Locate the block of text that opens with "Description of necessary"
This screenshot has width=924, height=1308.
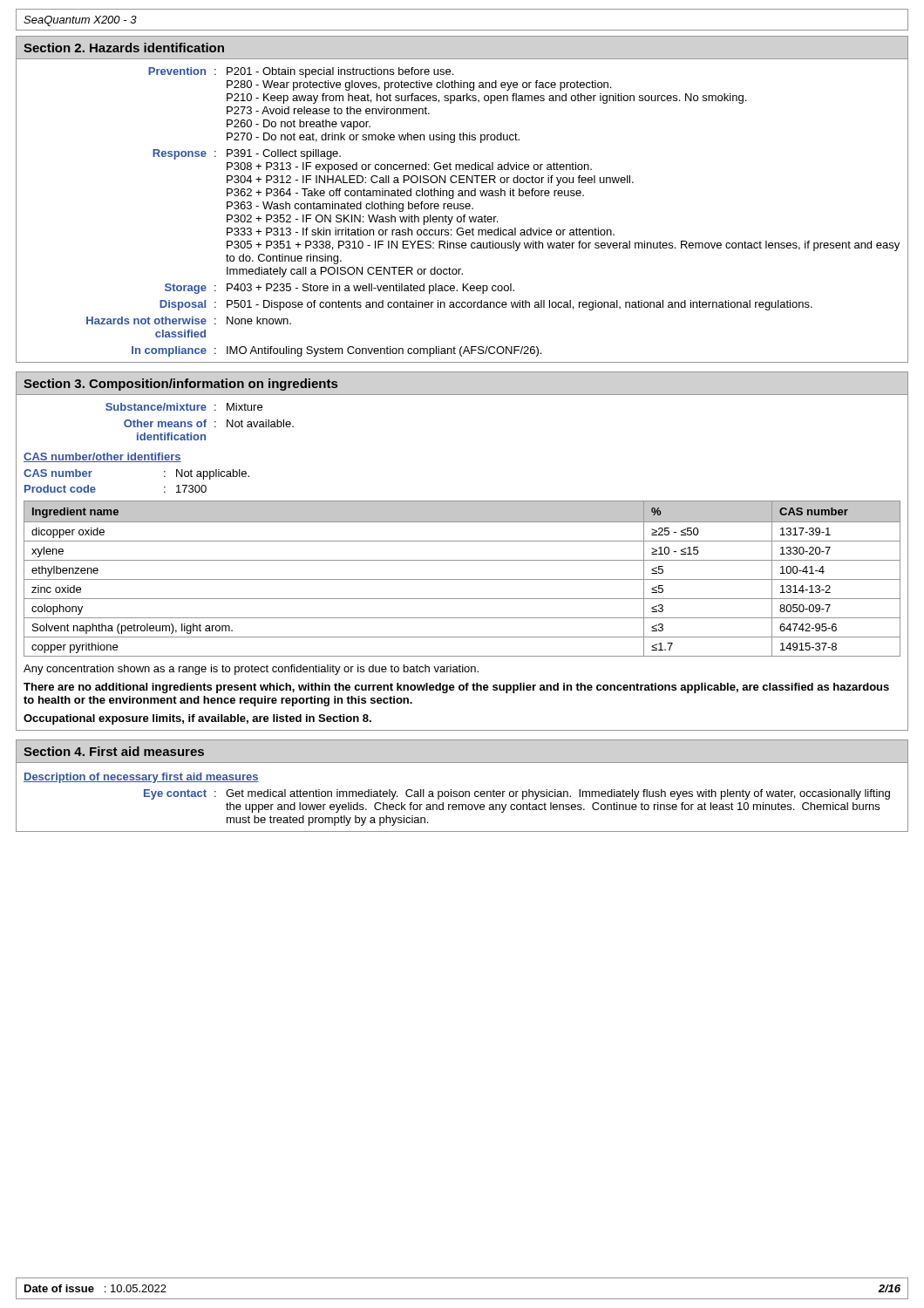141,778
